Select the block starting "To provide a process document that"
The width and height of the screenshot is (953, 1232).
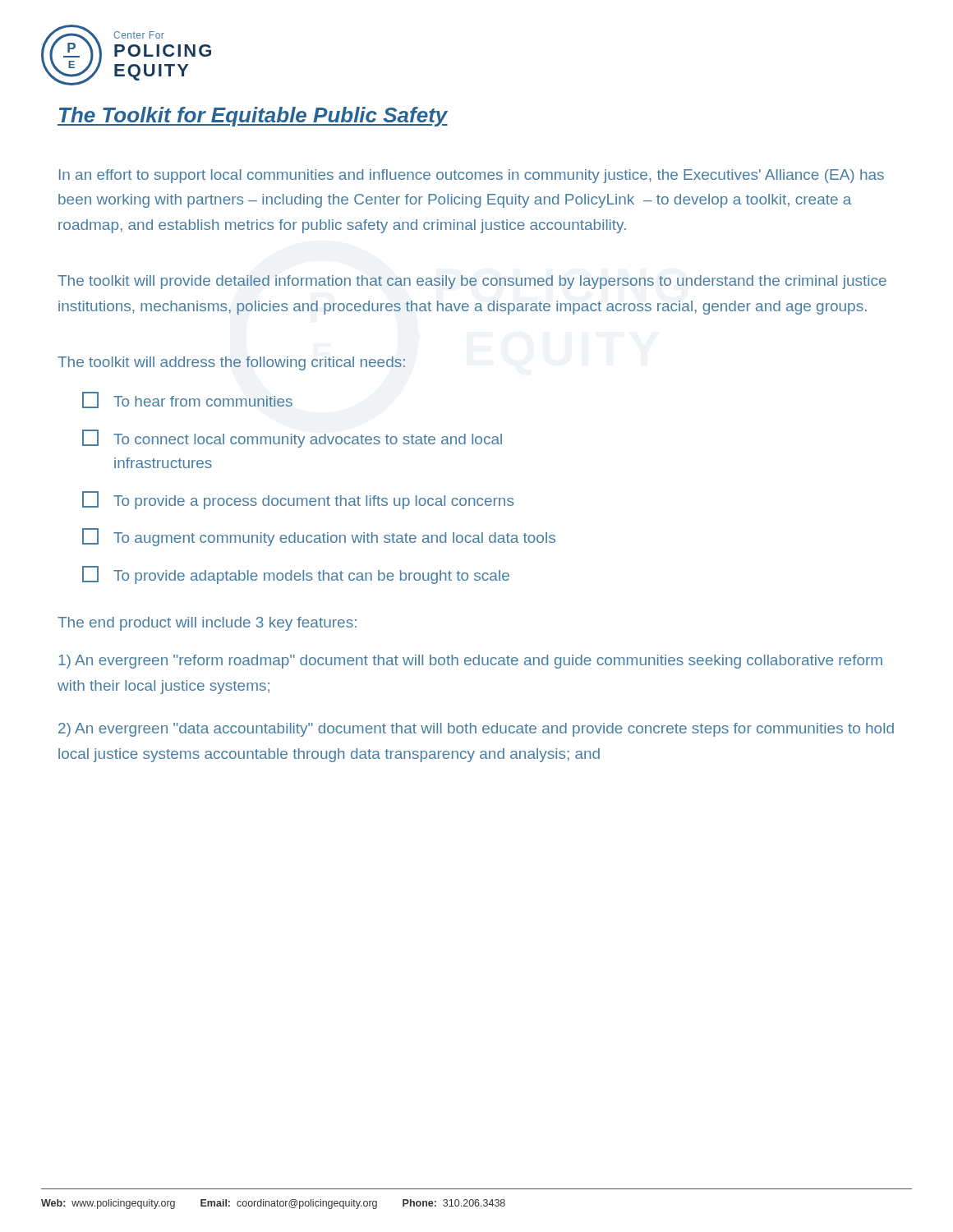[298, 500]
